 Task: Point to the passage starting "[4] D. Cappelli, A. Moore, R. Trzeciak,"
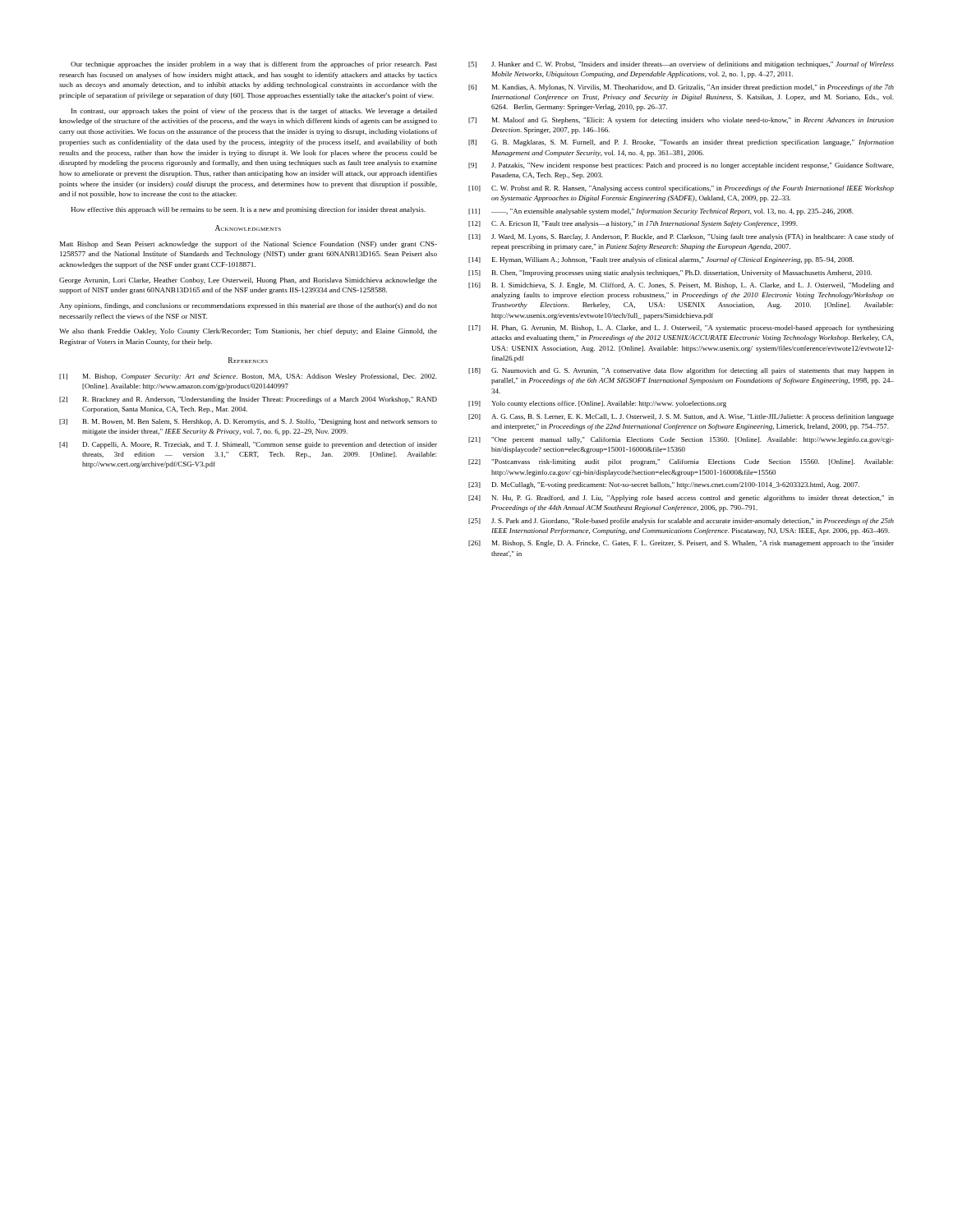click(248, 454)
